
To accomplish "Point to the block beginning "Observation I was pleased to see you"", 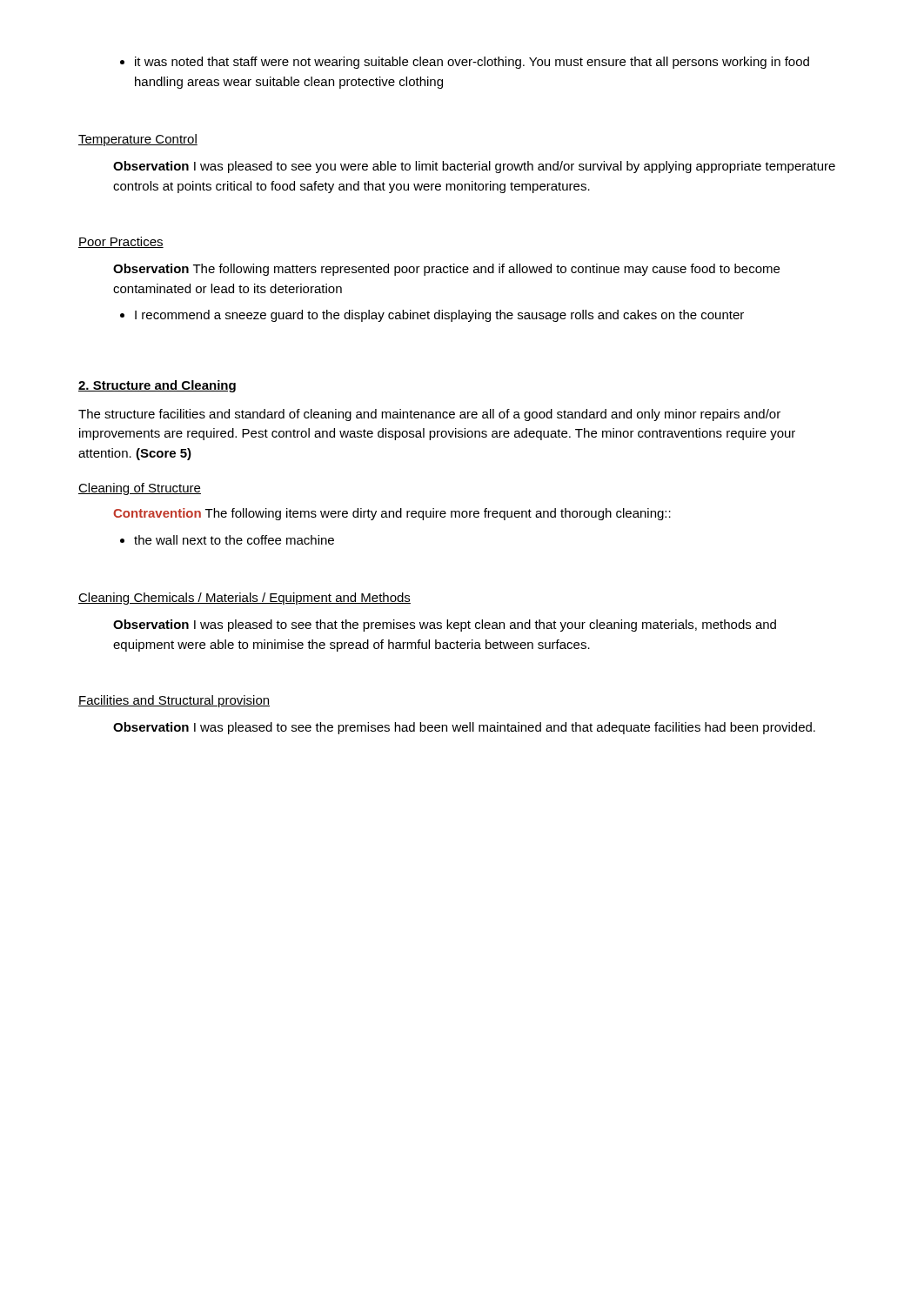I will pyautogui.click(x=475, y=176).
